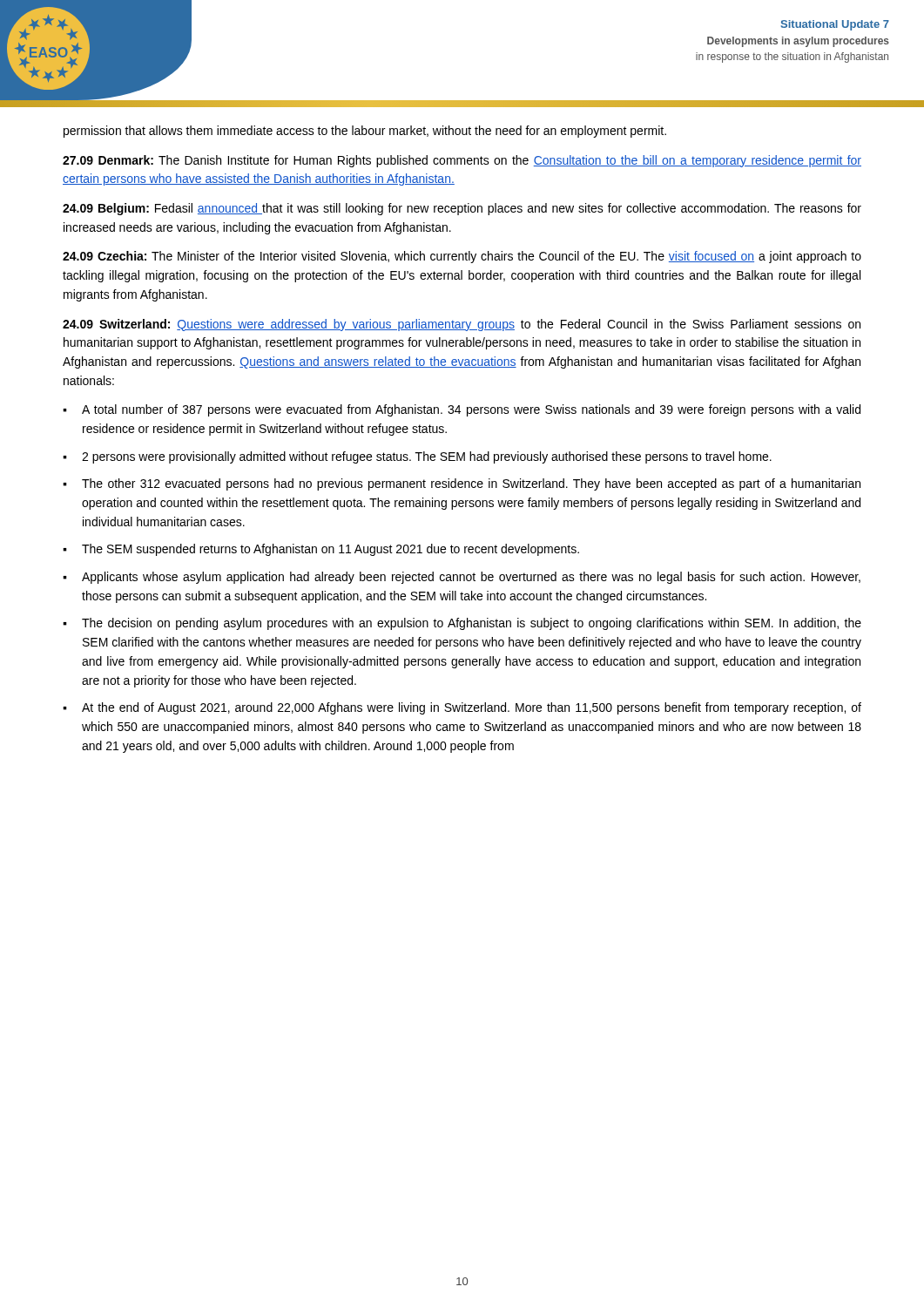Navigate to the element starting "permission that allows them immediate"
The height and width of the screenshot is (1307, 924).
click(365, 131)
